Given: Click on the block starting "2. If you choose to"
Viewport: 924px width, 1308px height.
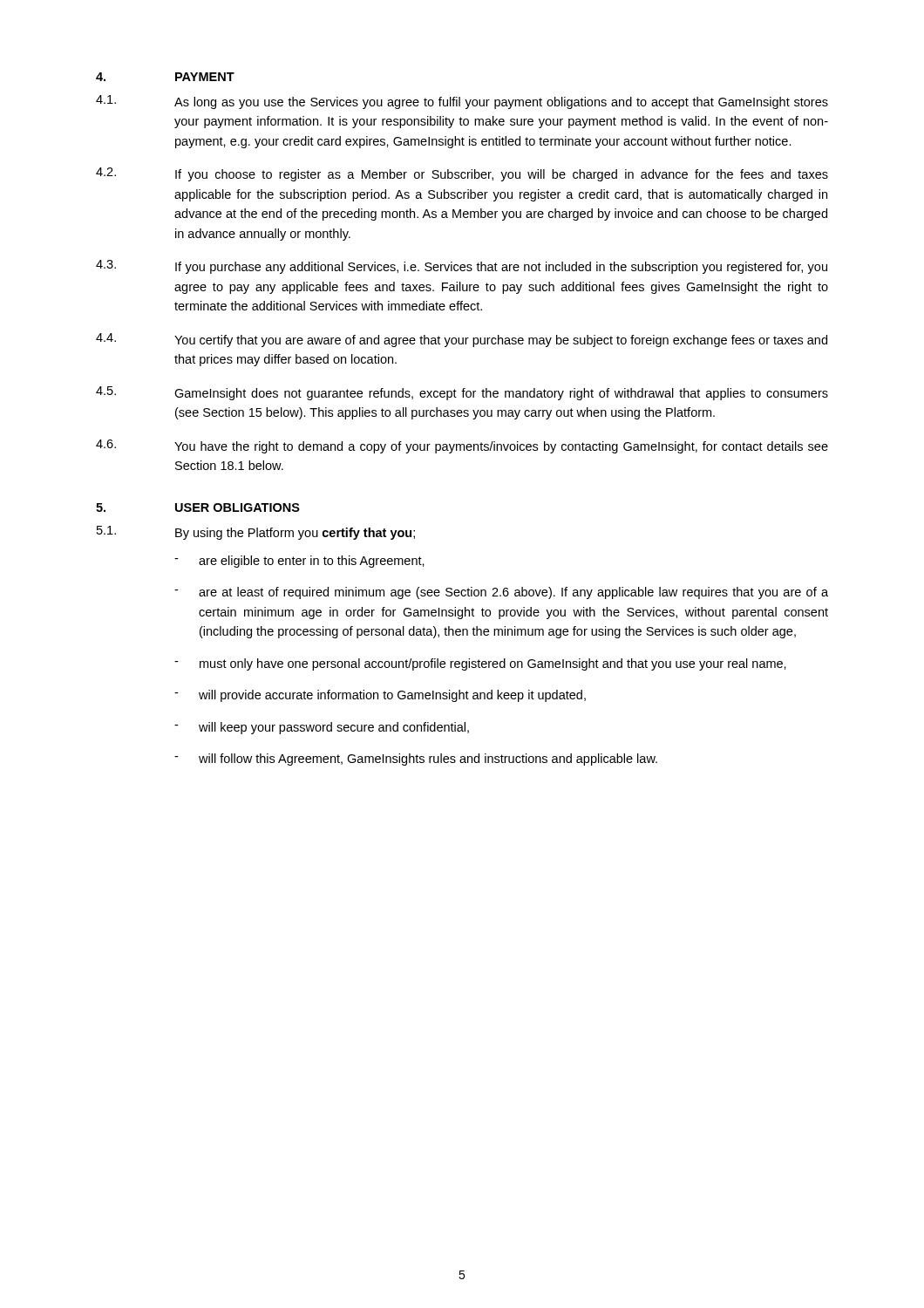Looking at the screenshot, I should point(462,204).
